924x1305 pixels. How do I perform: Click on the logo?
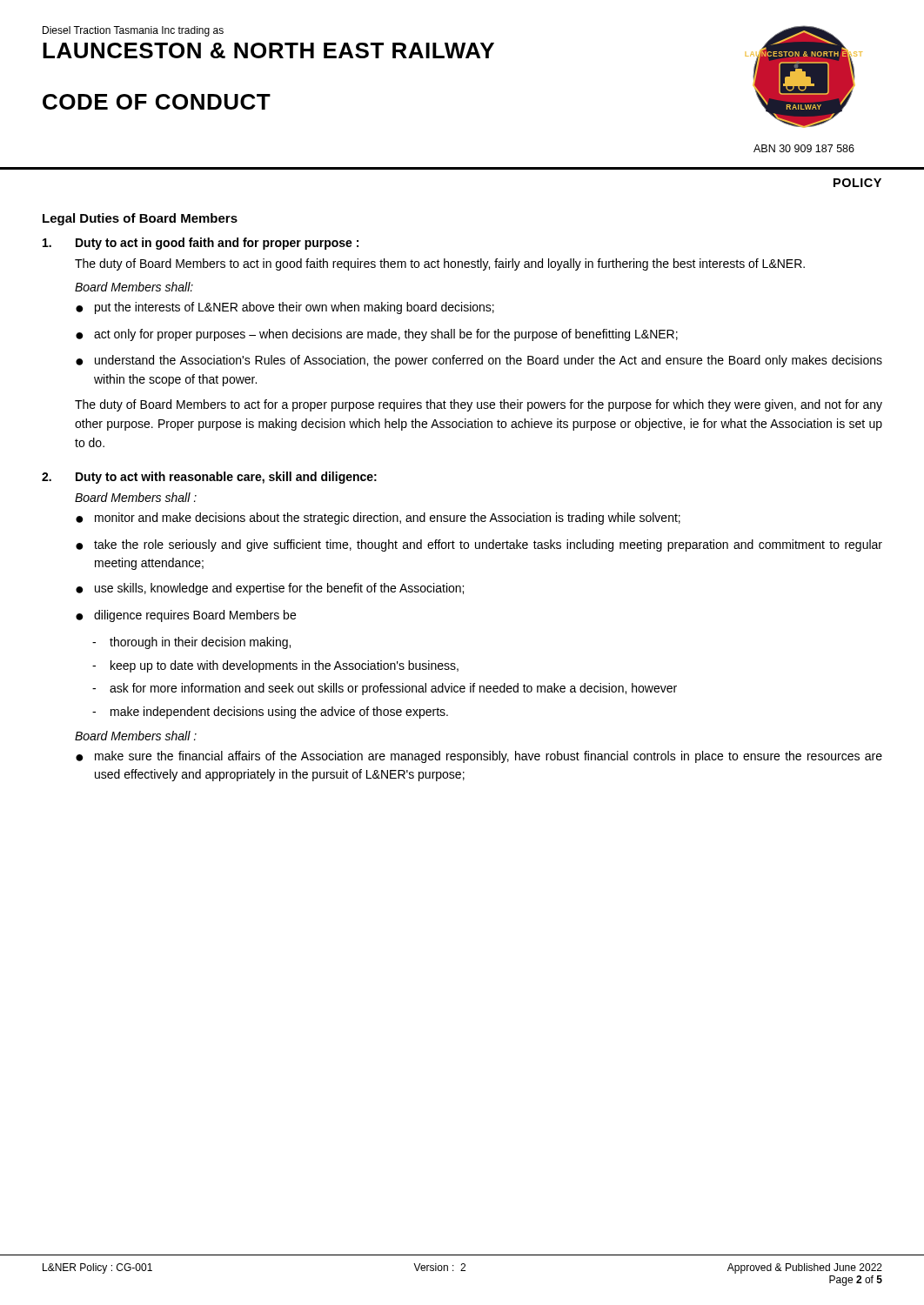click(804, 81)
